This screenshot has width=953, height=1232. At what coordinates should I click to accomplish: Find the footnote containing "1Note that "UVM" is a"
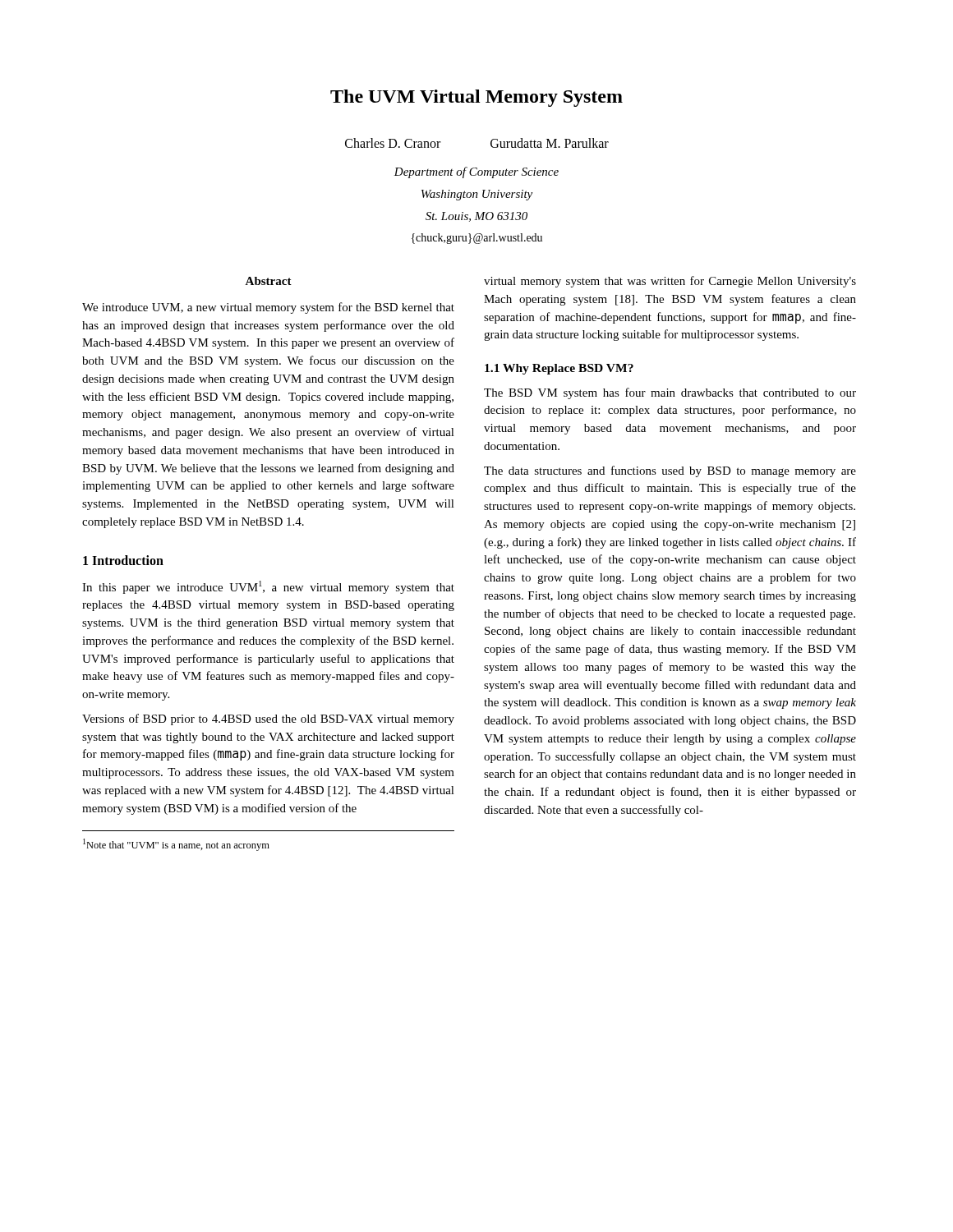176,844
